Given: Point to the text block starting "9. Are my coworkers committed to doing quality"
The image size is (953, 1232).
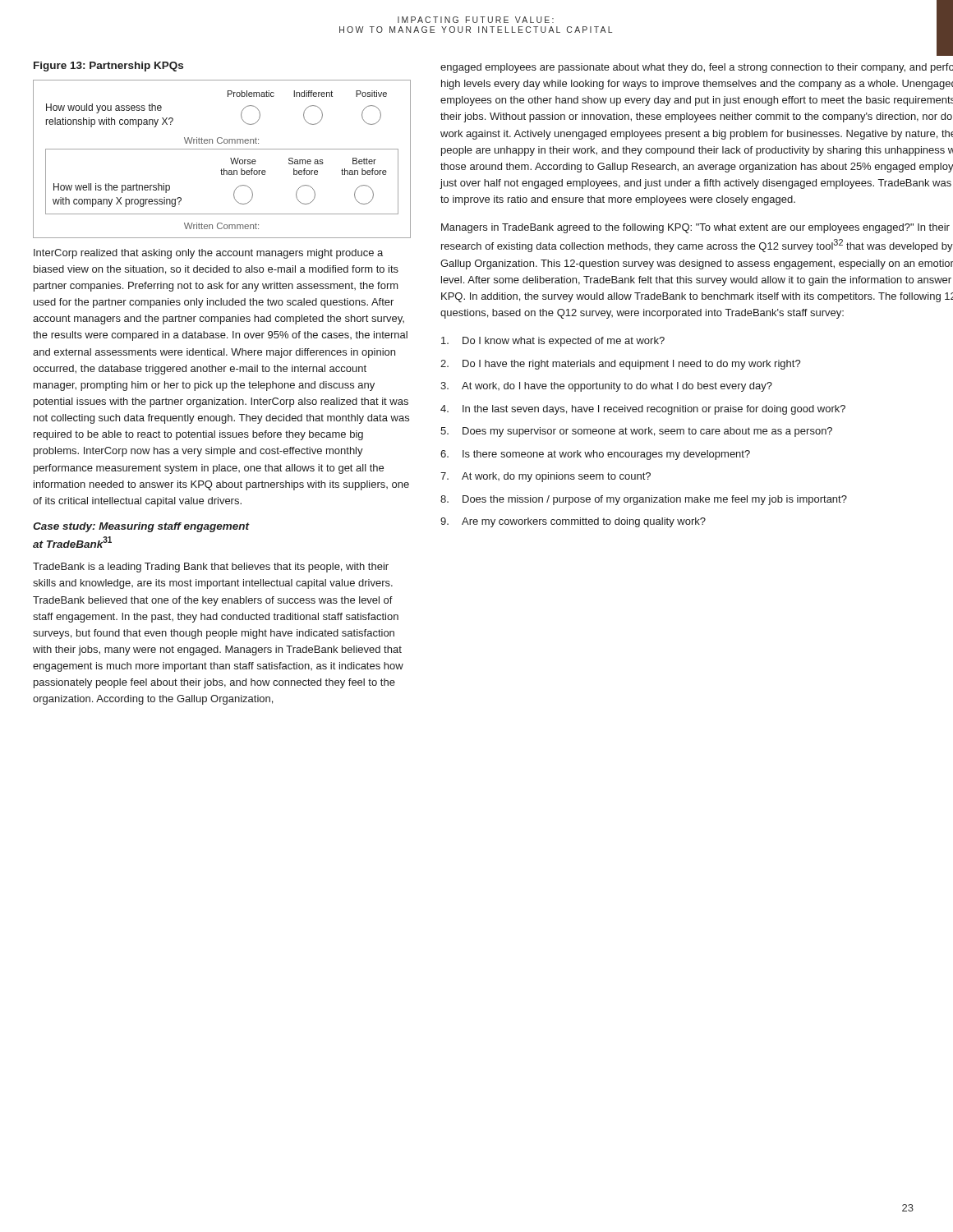Looking at the screenshot, I should pyautogui.click(x=573, y=522).
